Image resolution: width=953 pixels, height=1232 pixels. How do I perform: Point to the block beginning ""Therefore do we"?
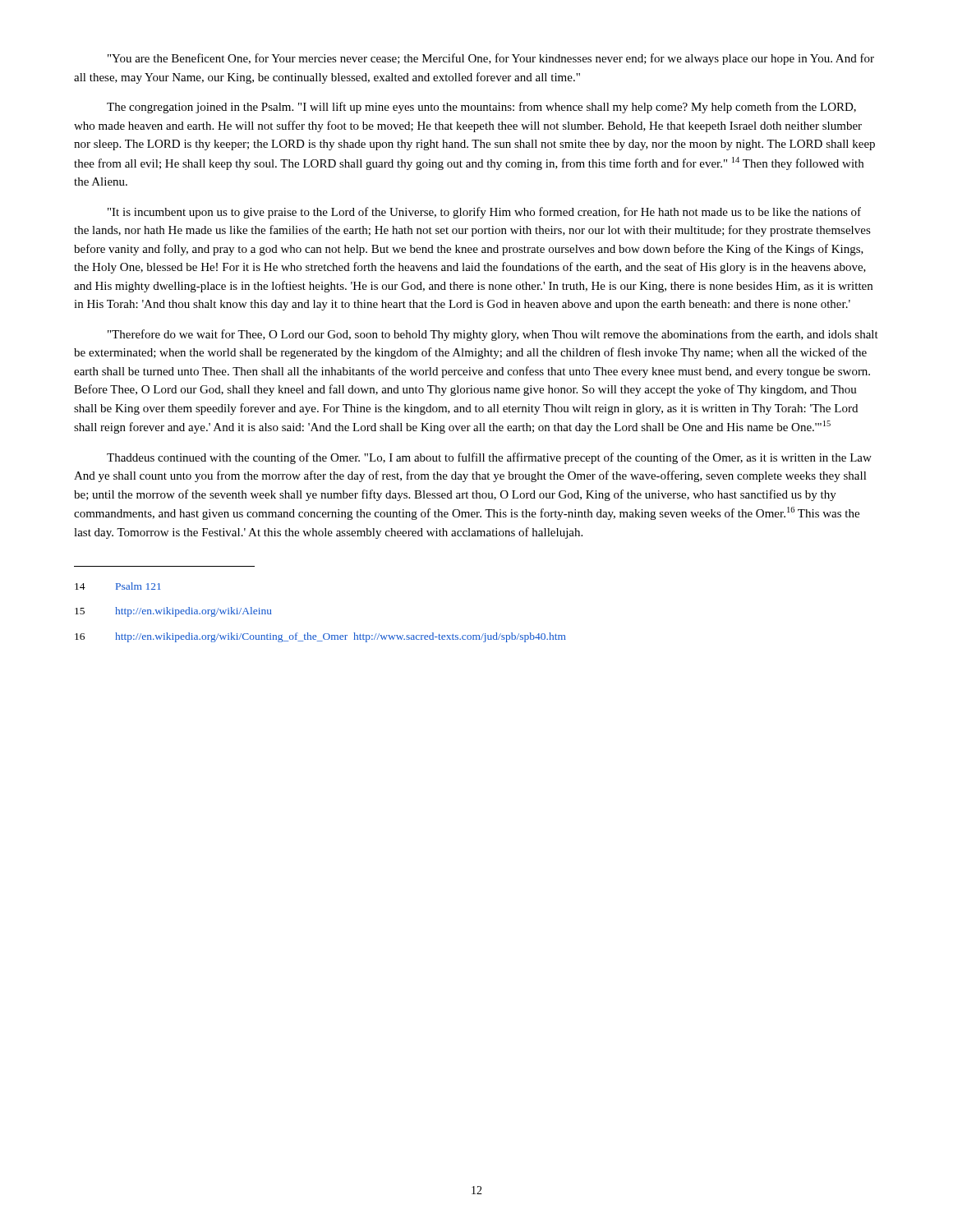point(476,381)
